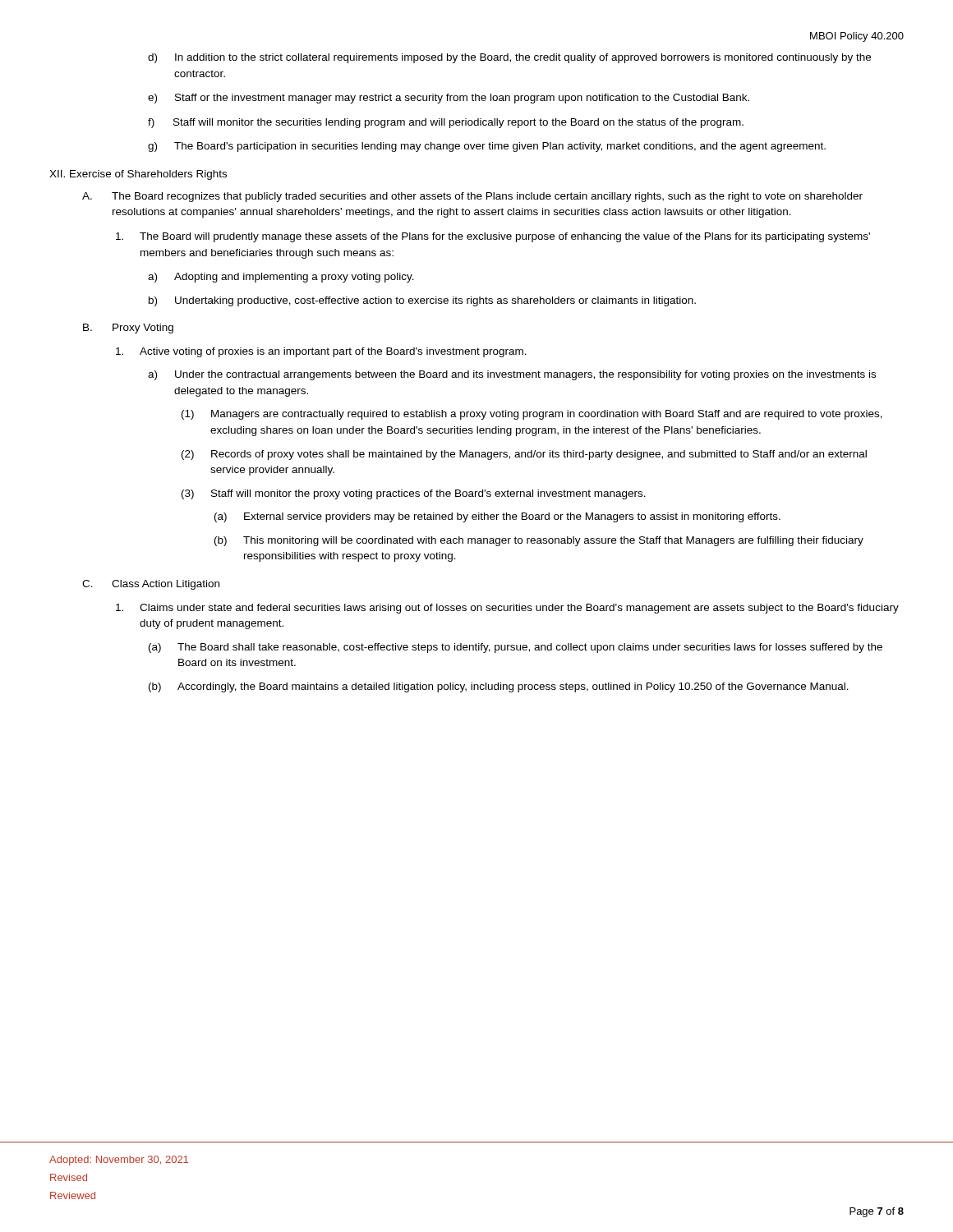Where is the passage that starts "Active voting of proxies is an"?
The width and height of the screenshot is (953, 1232).
click(509, 351)
